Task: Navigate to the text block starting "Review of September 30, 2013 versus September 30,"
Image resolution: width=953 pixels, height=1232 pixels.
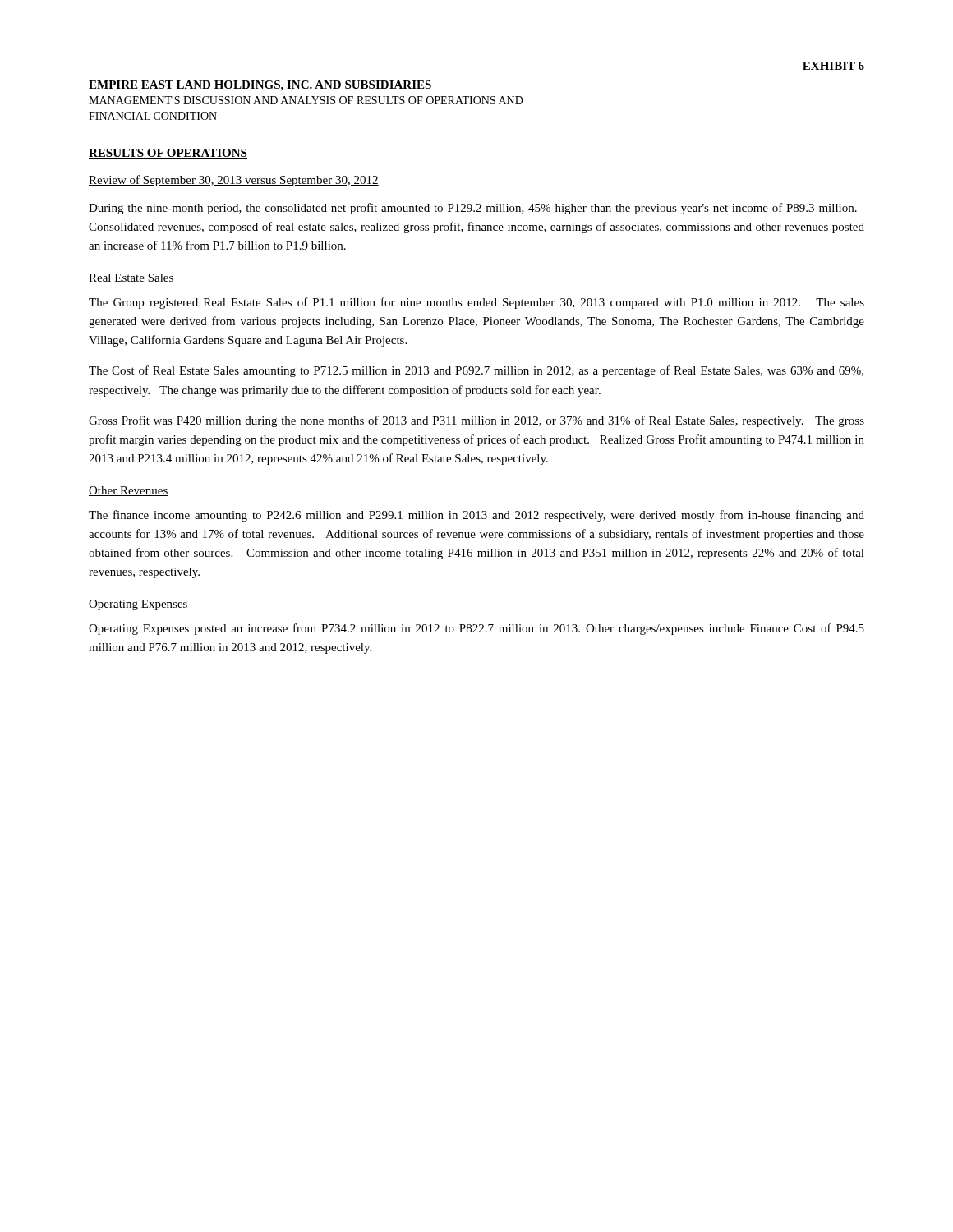Action: [233, 180]
